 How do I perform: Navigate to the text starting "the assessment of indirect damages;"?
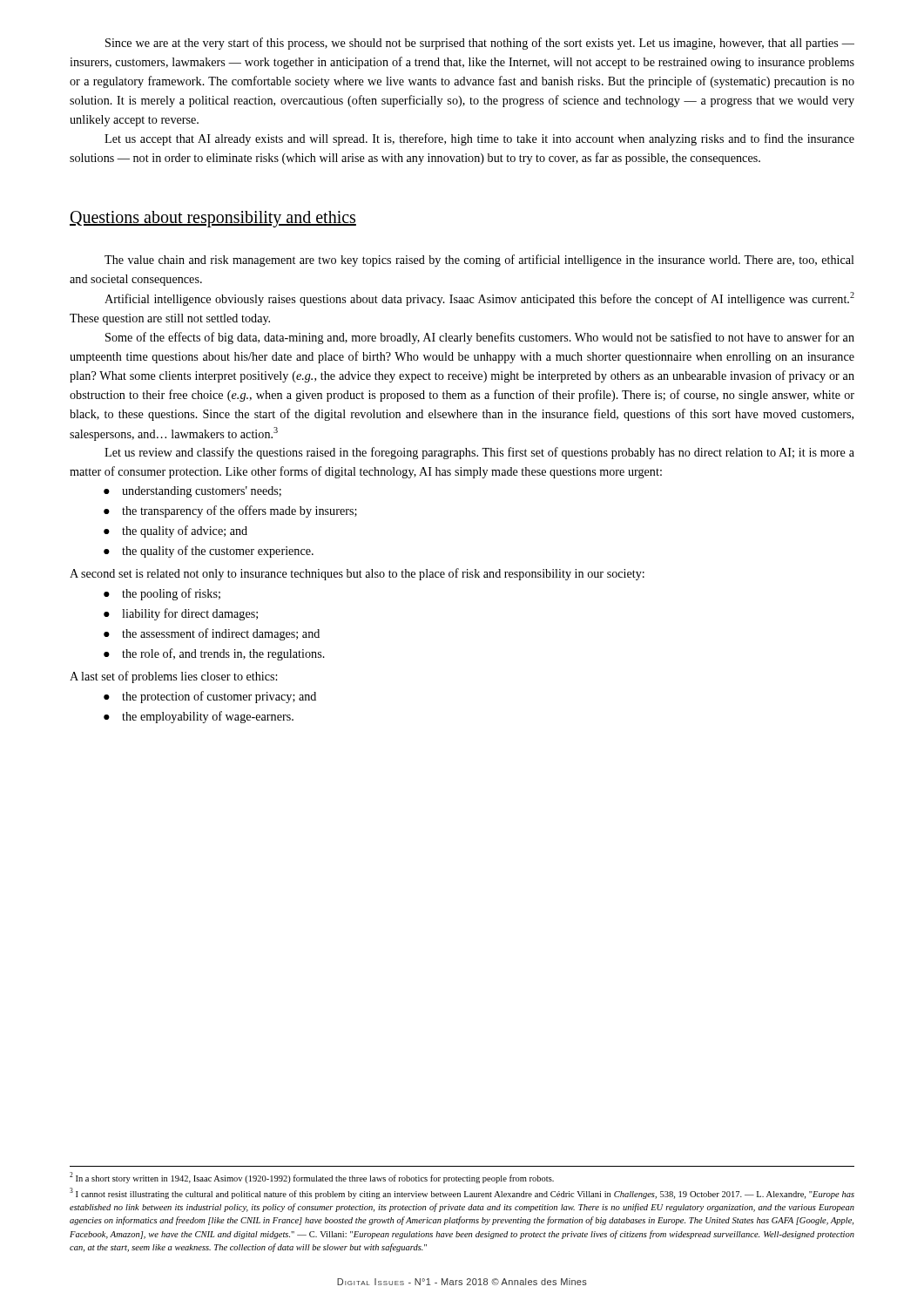coord(221,634)
